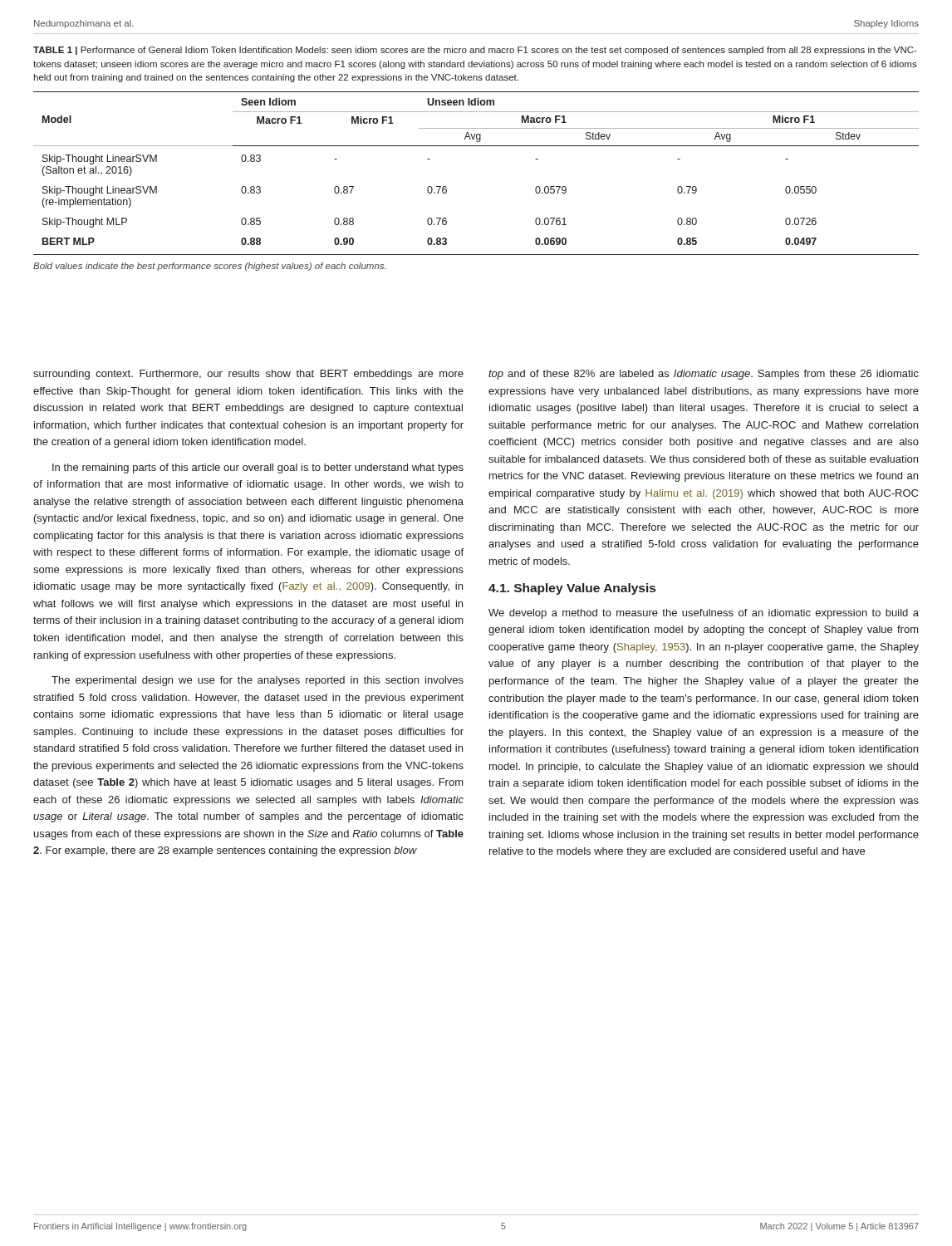Click on the element starting "Bold values indicate the best performance scores (highest"
The image size is (952, 1246).
click(210, 266)
